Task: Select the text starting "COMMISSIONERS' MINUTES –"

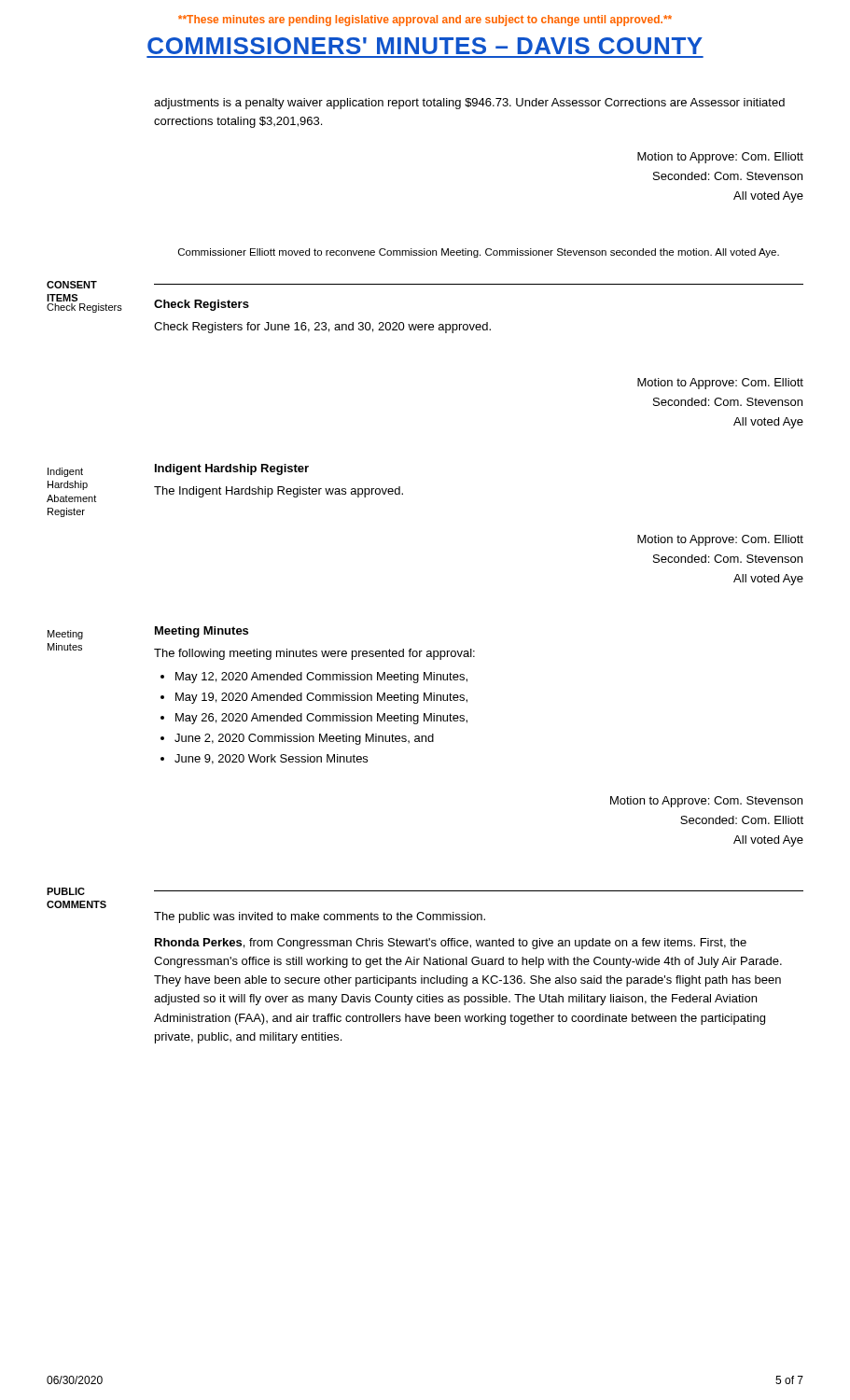Action: [x=425, y=46]
